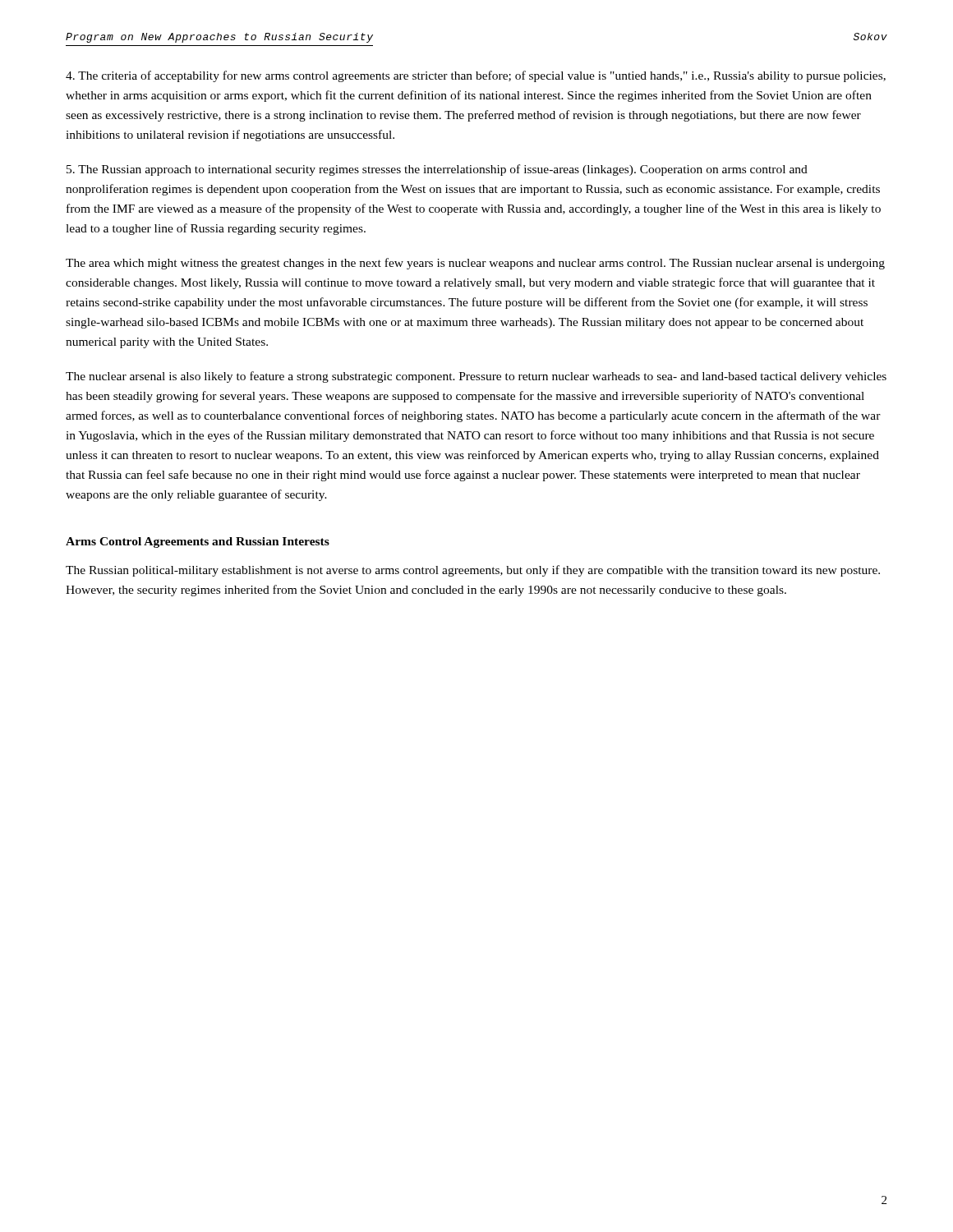Select the text block containing "The nuclear arsenal is"
Screen dimensions: 1232x953
tap(476, 435)
